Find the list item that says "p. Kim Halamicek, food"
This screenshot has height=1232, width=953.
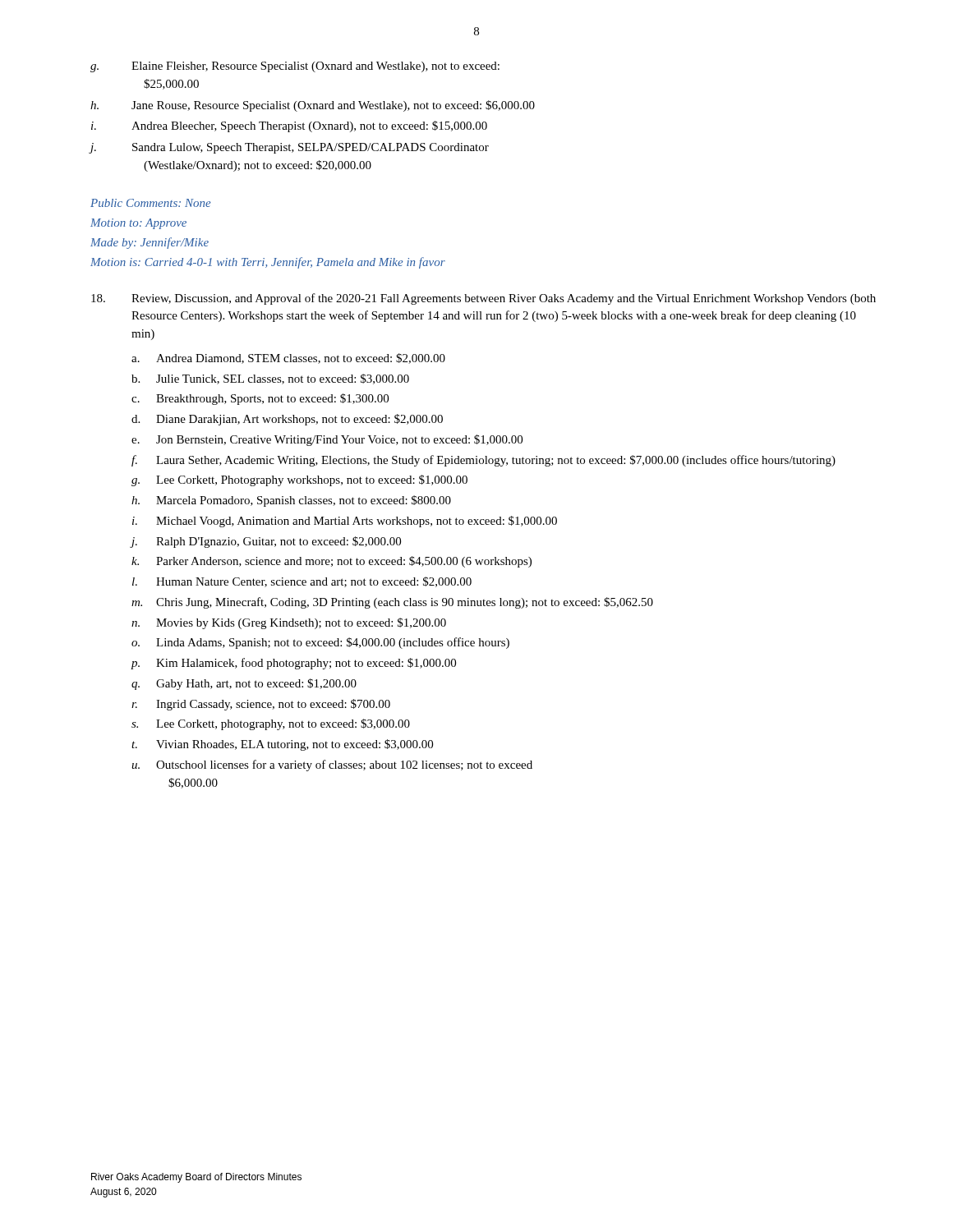coord(293,664)
